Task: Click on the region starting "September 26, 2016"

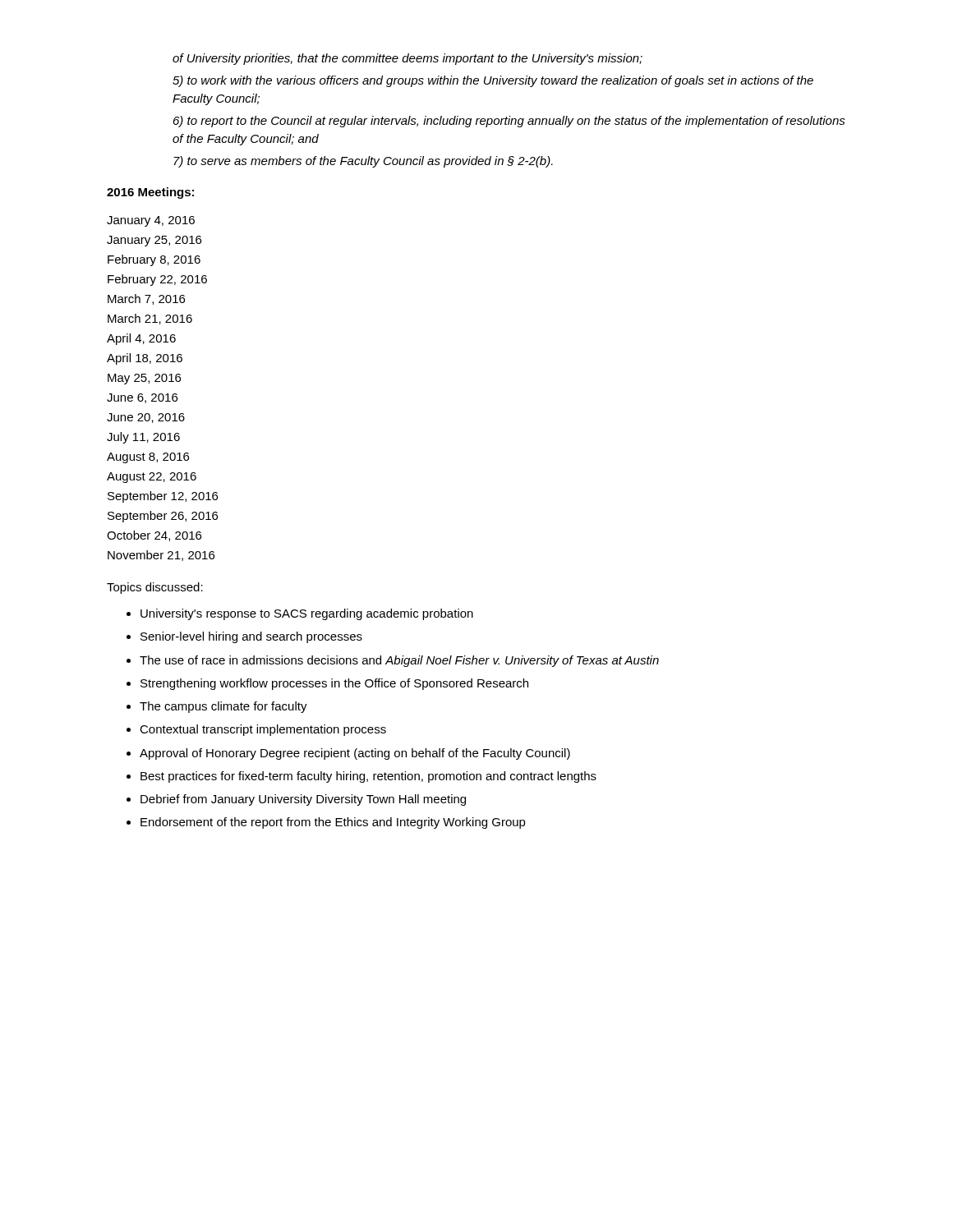Action: point(163,517)
